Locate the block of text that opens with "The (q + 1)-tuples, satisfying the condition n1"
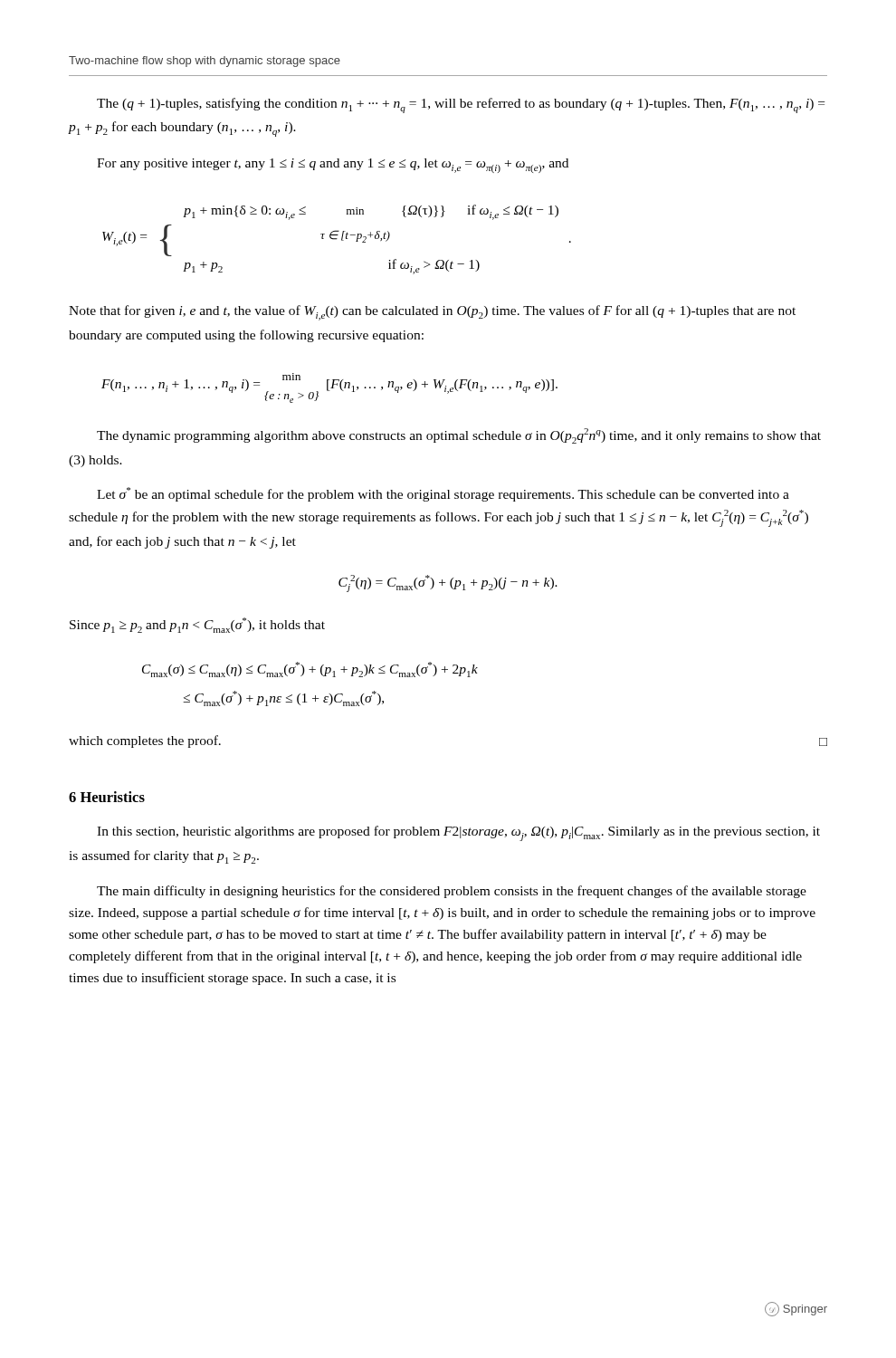 (447, 116)
